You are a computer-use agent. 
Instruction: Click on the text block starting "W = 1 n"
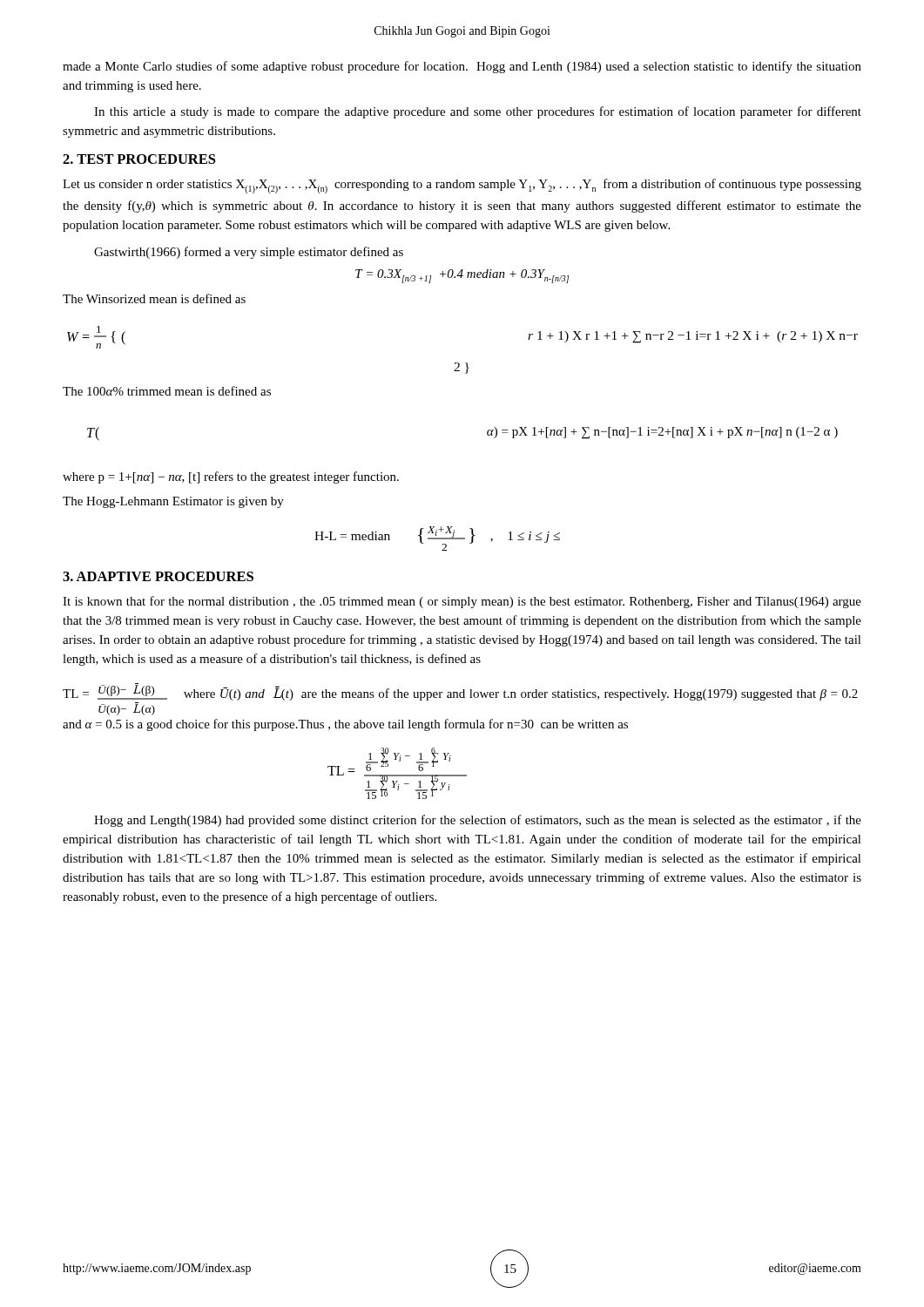pyautogui.click(x=100, y=337)
